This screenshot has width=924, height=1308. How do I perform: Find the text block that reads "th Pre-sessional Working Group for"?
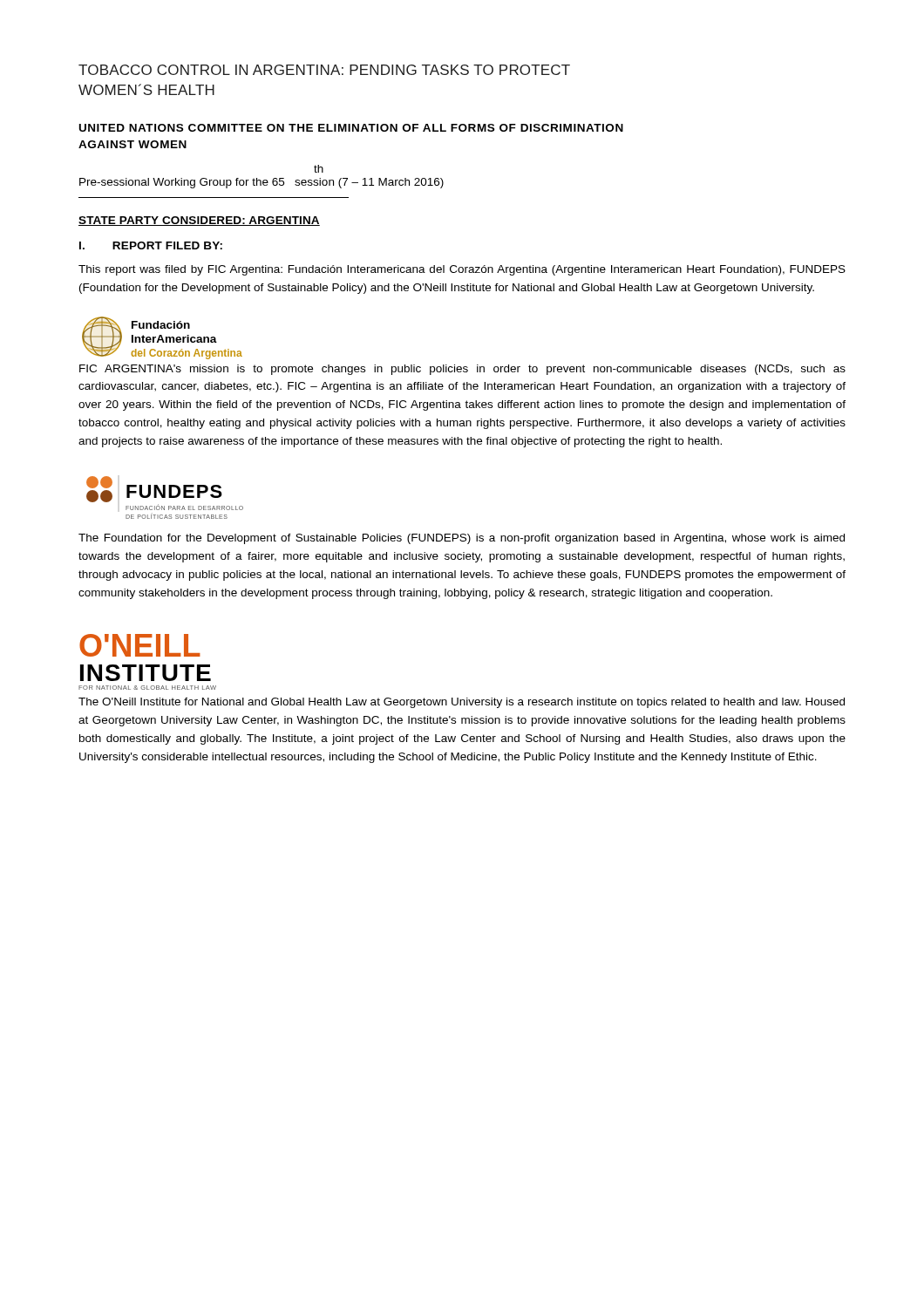coord(261,175)
